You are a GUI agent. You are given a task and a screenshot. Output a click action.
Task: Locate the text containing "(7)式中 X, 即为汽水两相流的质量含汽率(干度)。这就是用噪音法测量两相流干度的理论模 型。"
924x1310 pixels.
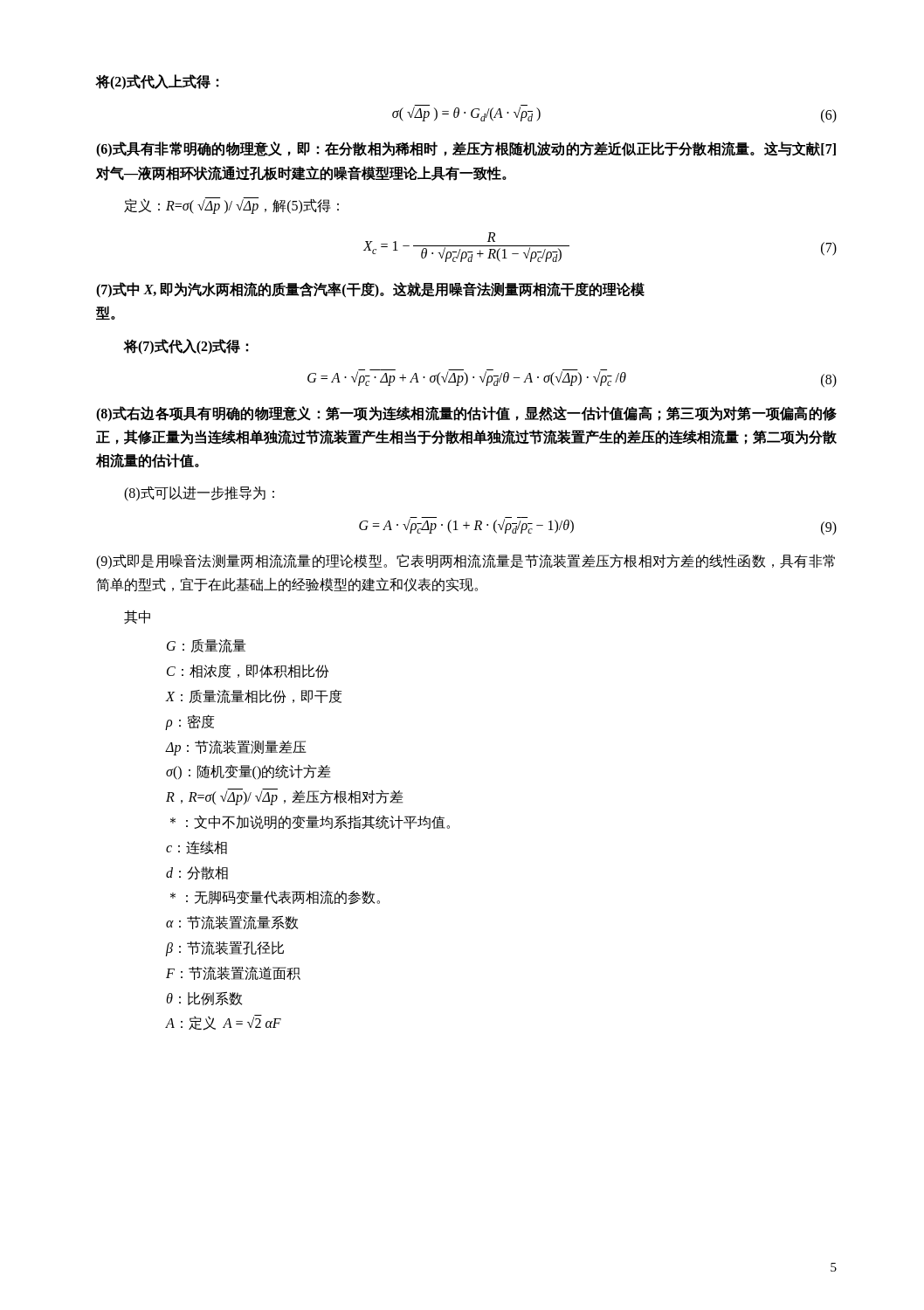click(370, 301)
